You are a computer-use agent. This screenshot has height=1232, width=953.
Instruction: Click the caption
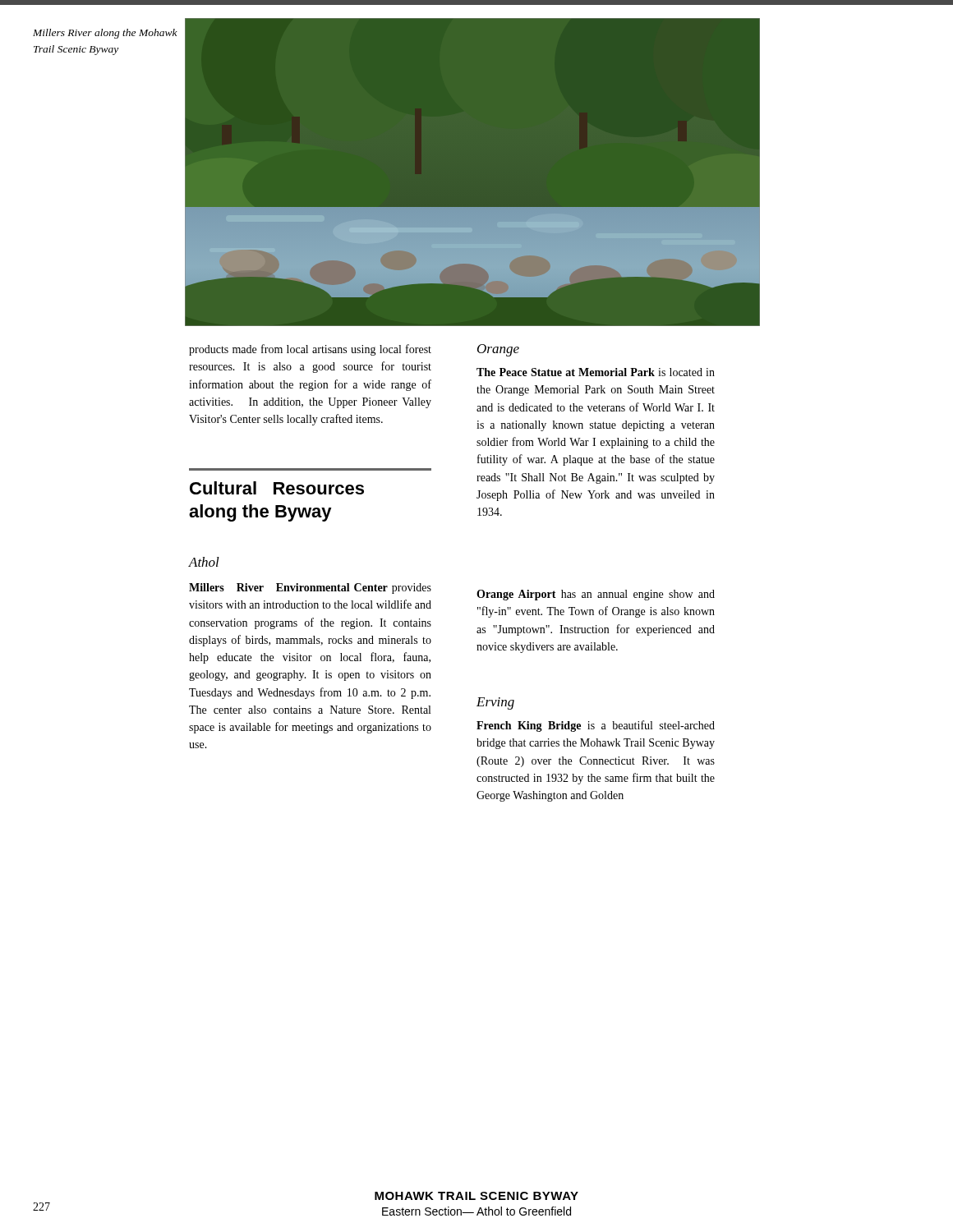(105, 40)
